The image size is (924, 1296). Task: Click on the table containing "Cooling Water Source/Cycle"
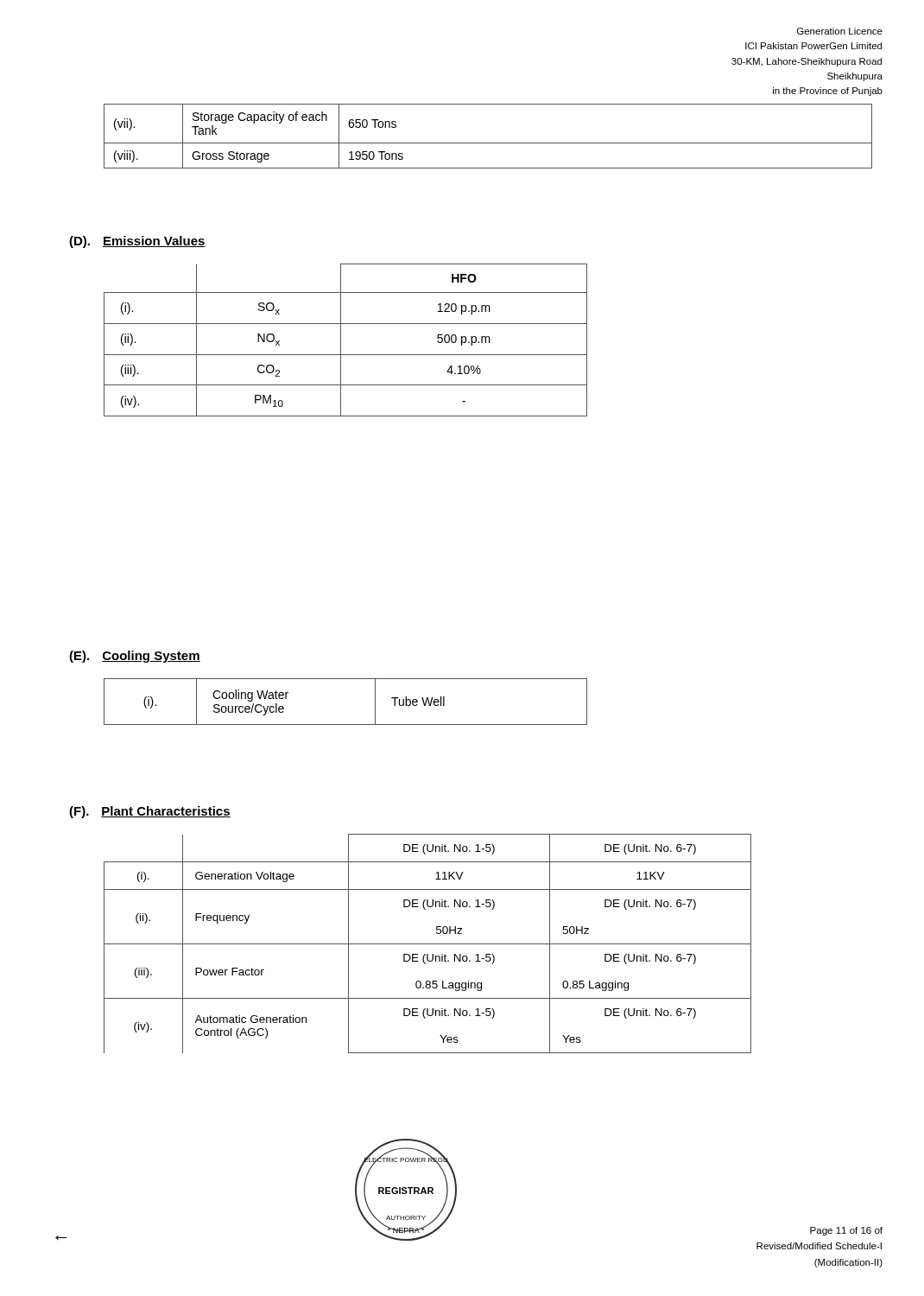pyautogui.click(x=488, y=702)
